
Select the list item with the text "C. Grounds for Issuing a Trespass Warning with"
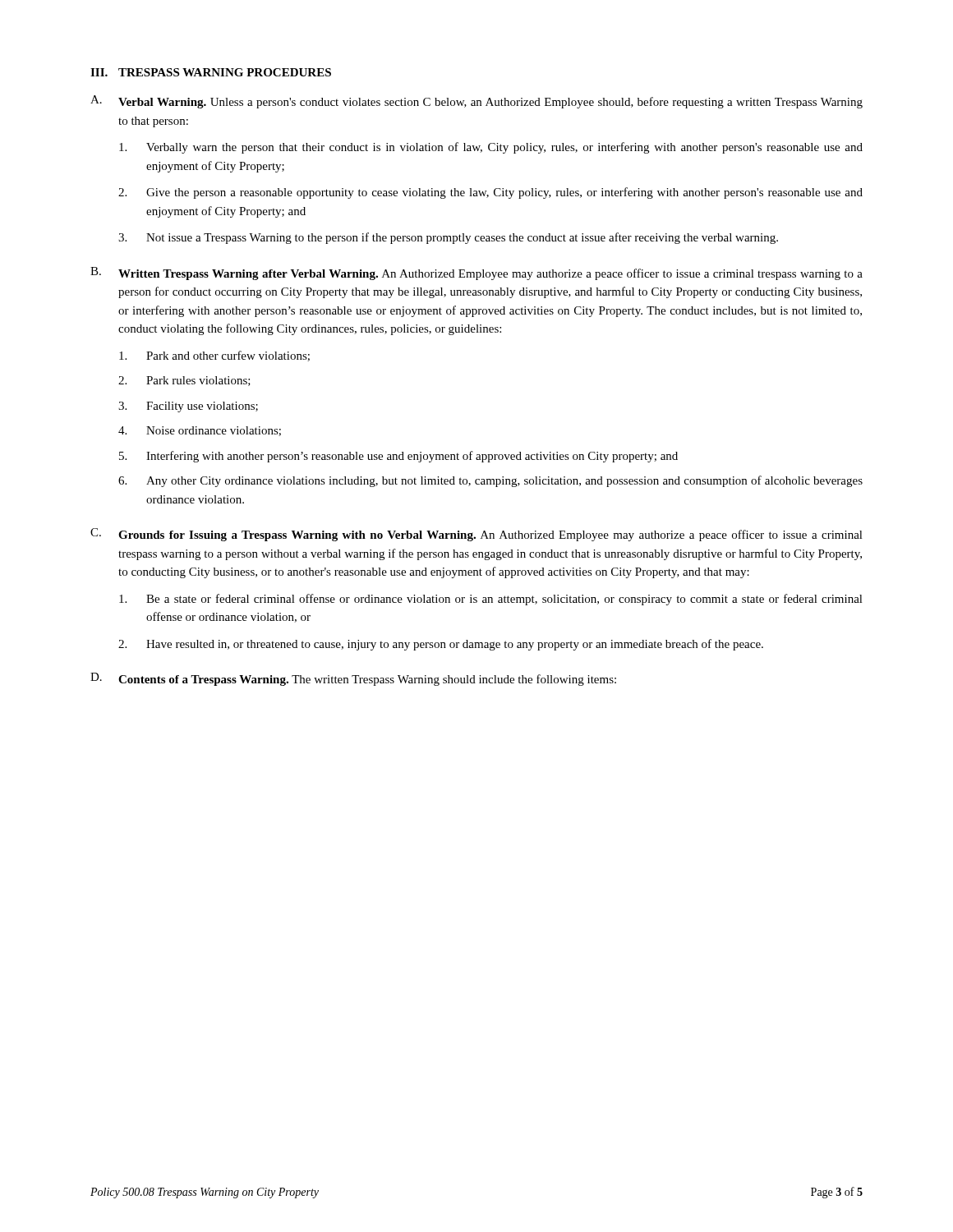(x=476, y=595)
